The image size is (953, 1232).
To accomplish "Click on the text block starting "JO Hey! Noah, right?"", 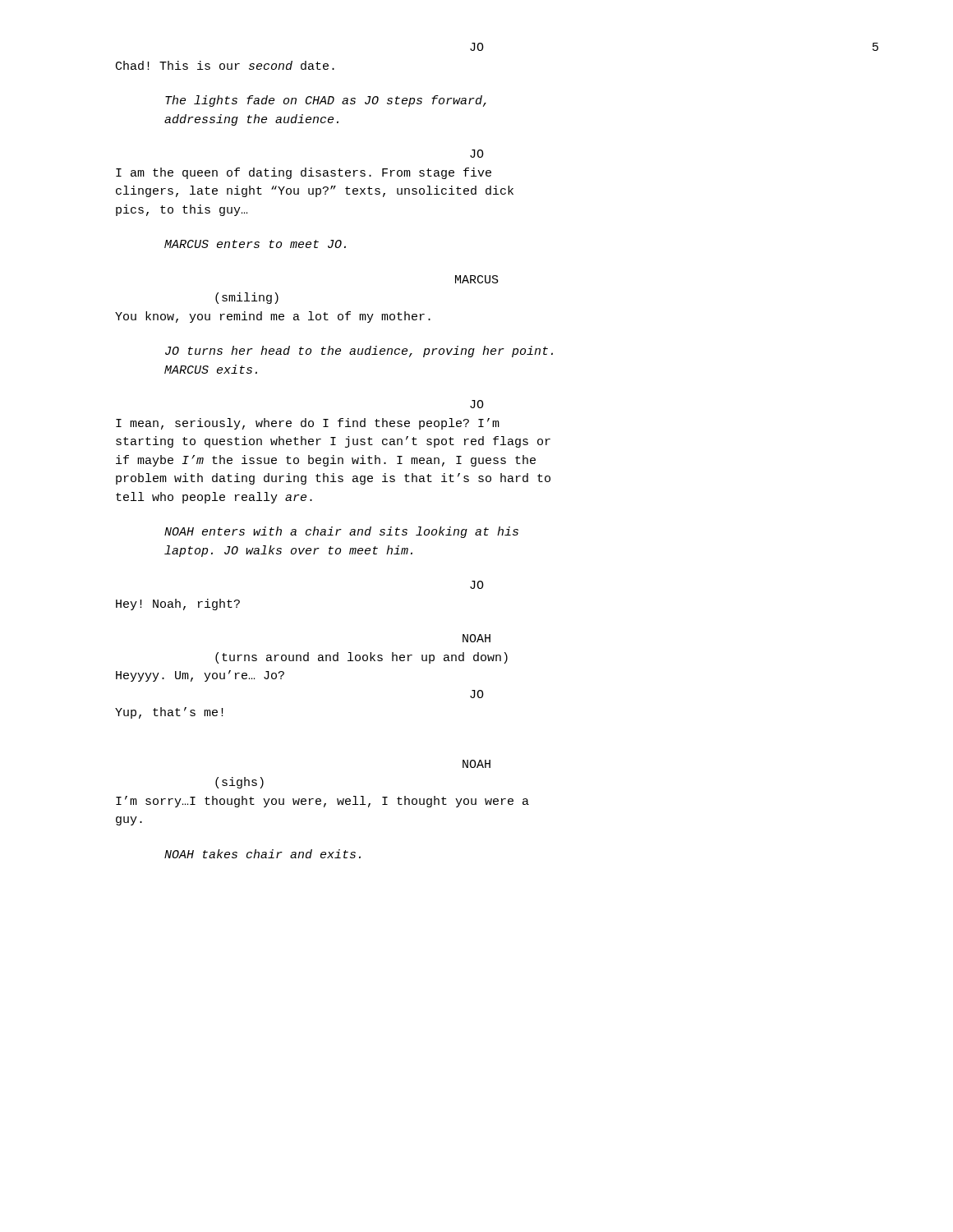I will [x=476, y=596].
